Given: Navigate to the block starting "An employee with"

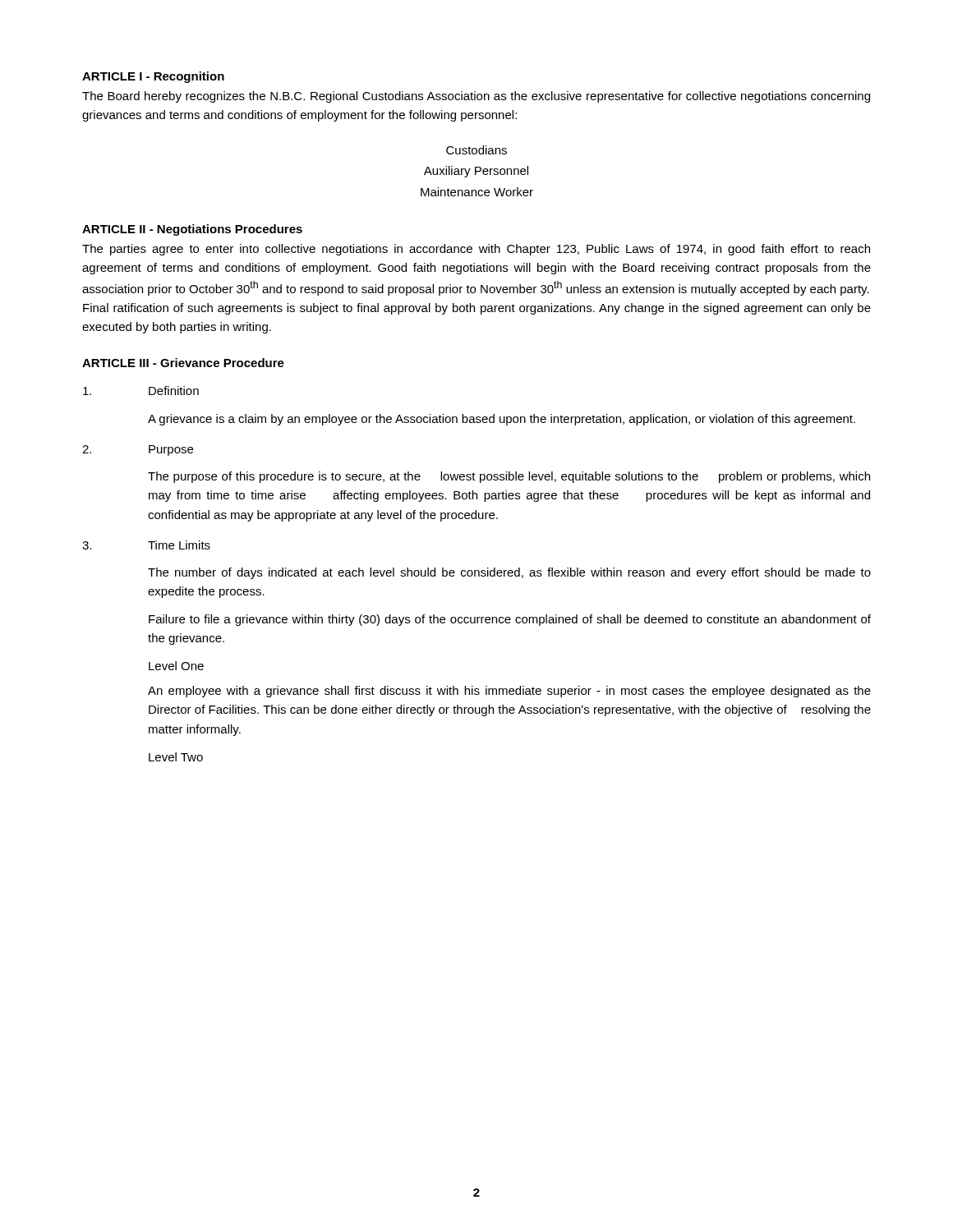Looking at the screenshot, I should click(509, 709).
